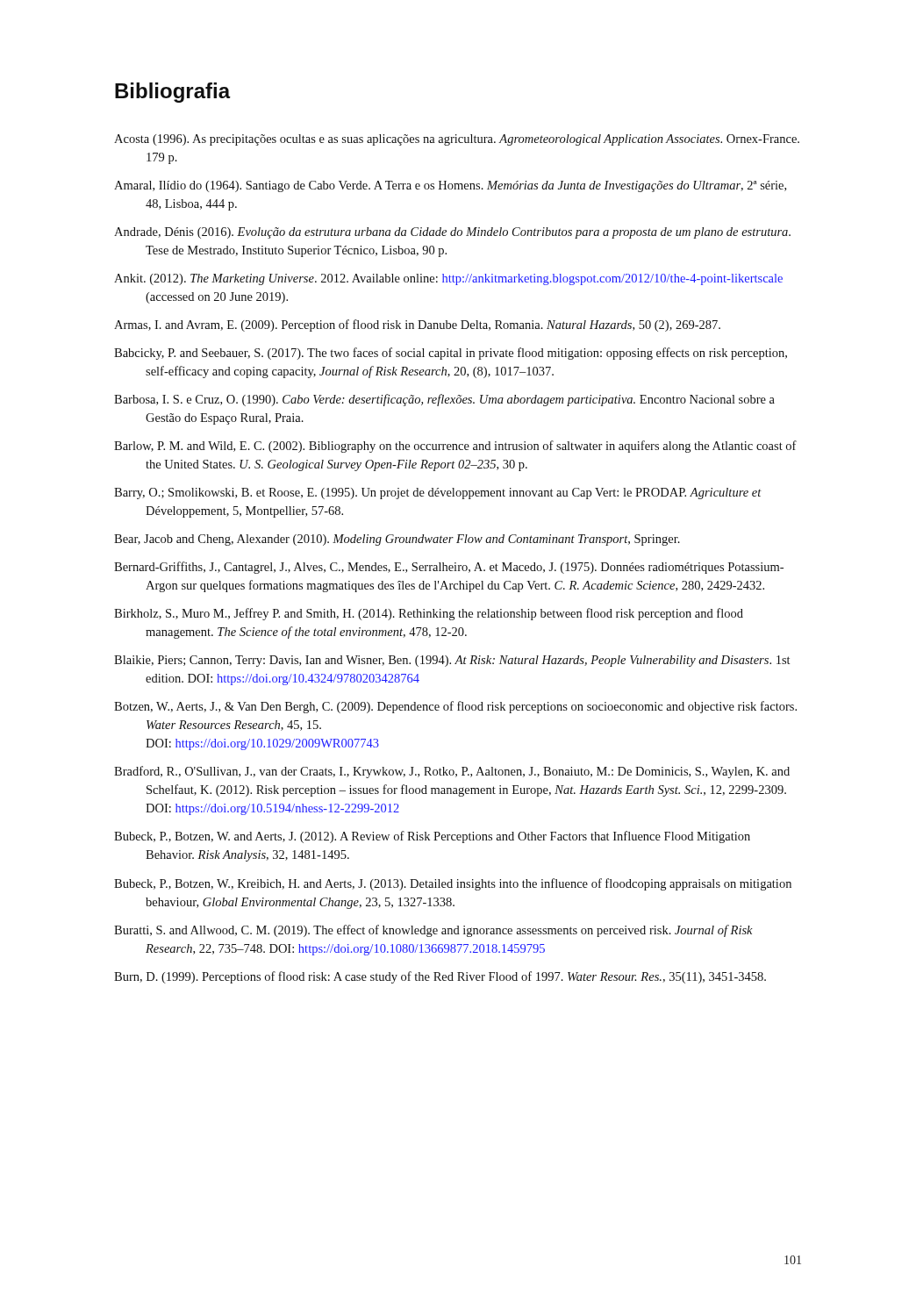Locate the region starting "Barlow, P. M."
916x1316 pixels.
(455, 455)
